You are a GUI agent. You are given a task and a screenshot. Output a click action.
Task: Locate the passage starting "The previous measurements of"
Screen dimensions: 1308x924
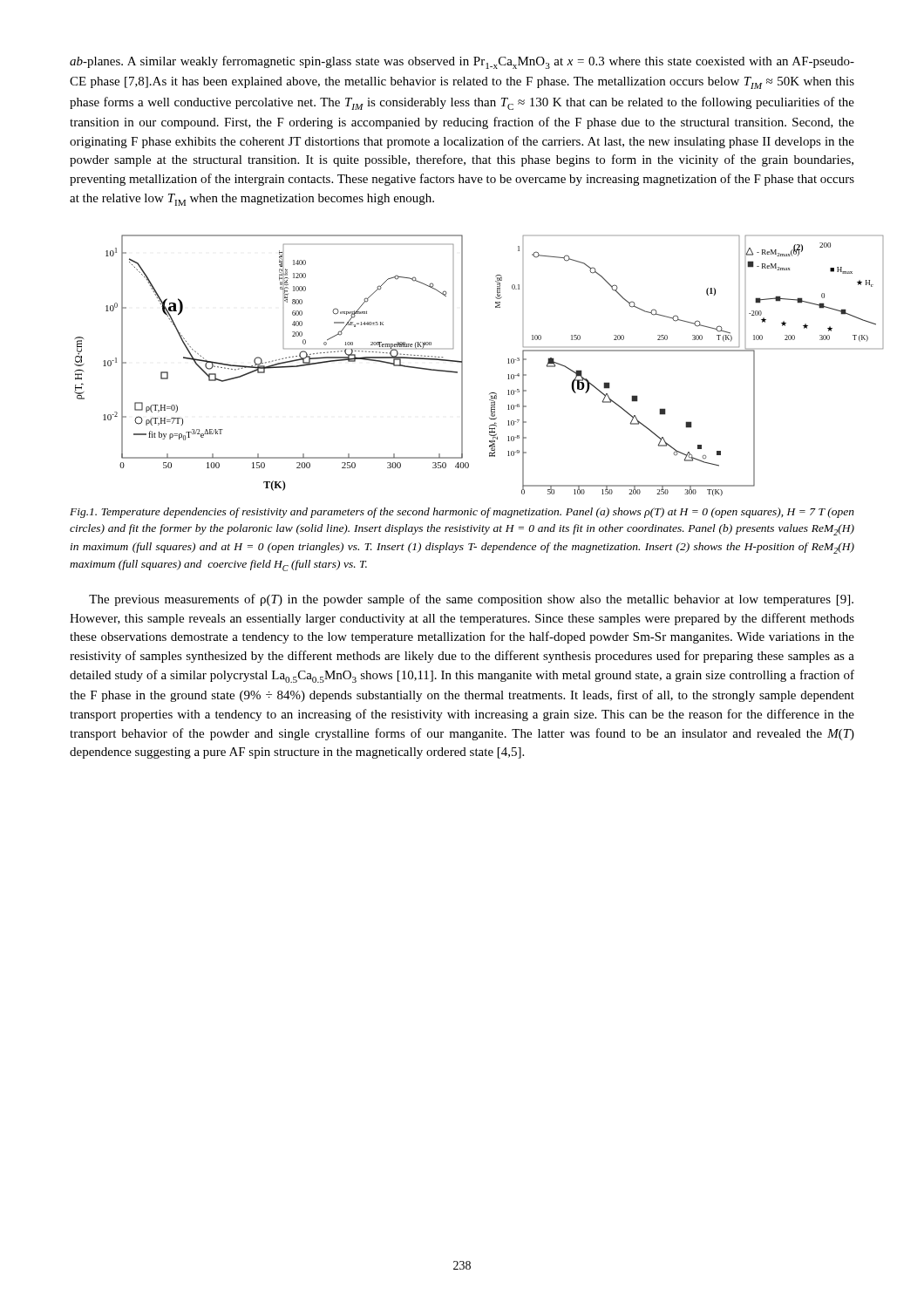(462, 676)
